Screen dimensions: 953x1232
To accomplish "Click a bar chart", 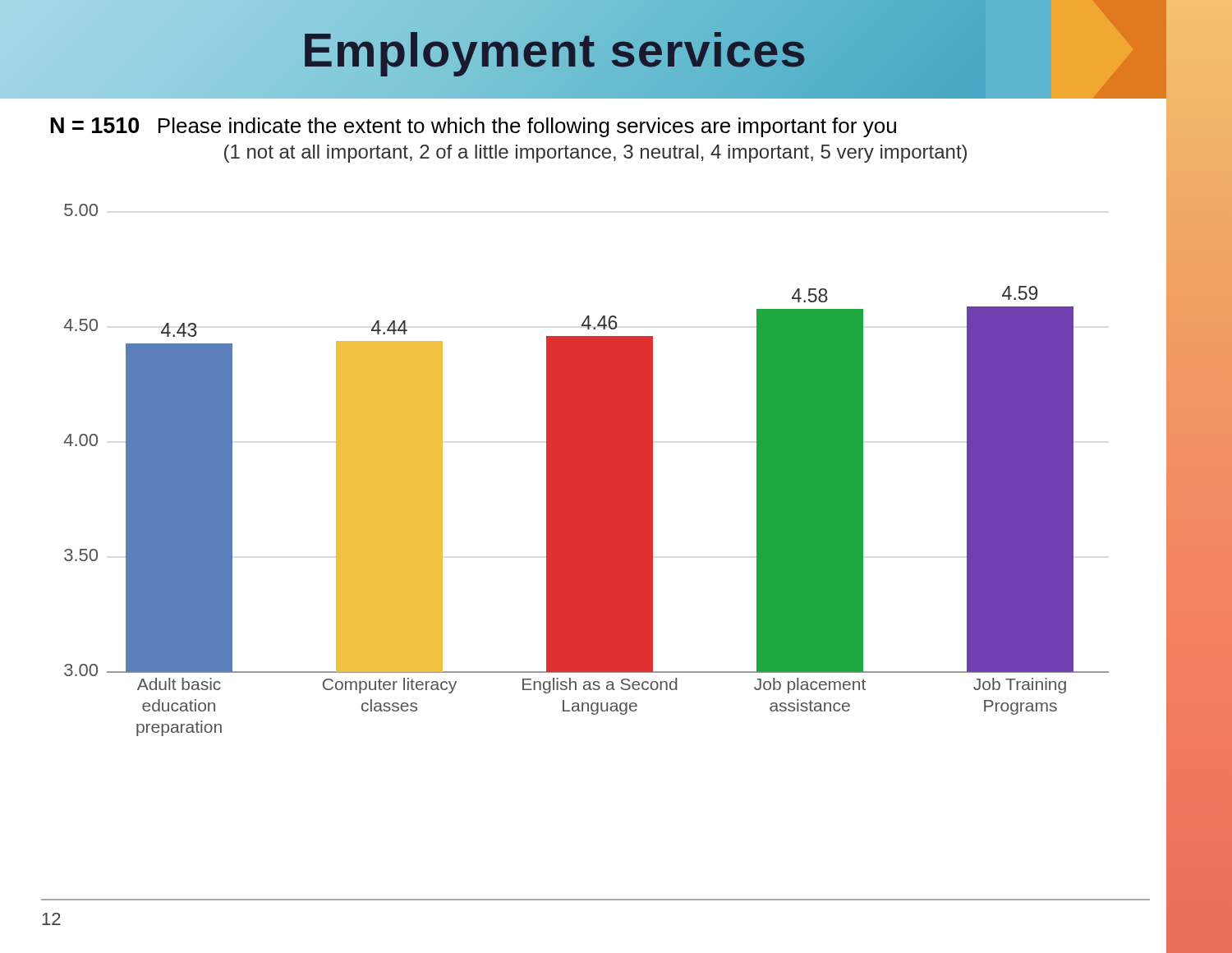I will point(591,495).
